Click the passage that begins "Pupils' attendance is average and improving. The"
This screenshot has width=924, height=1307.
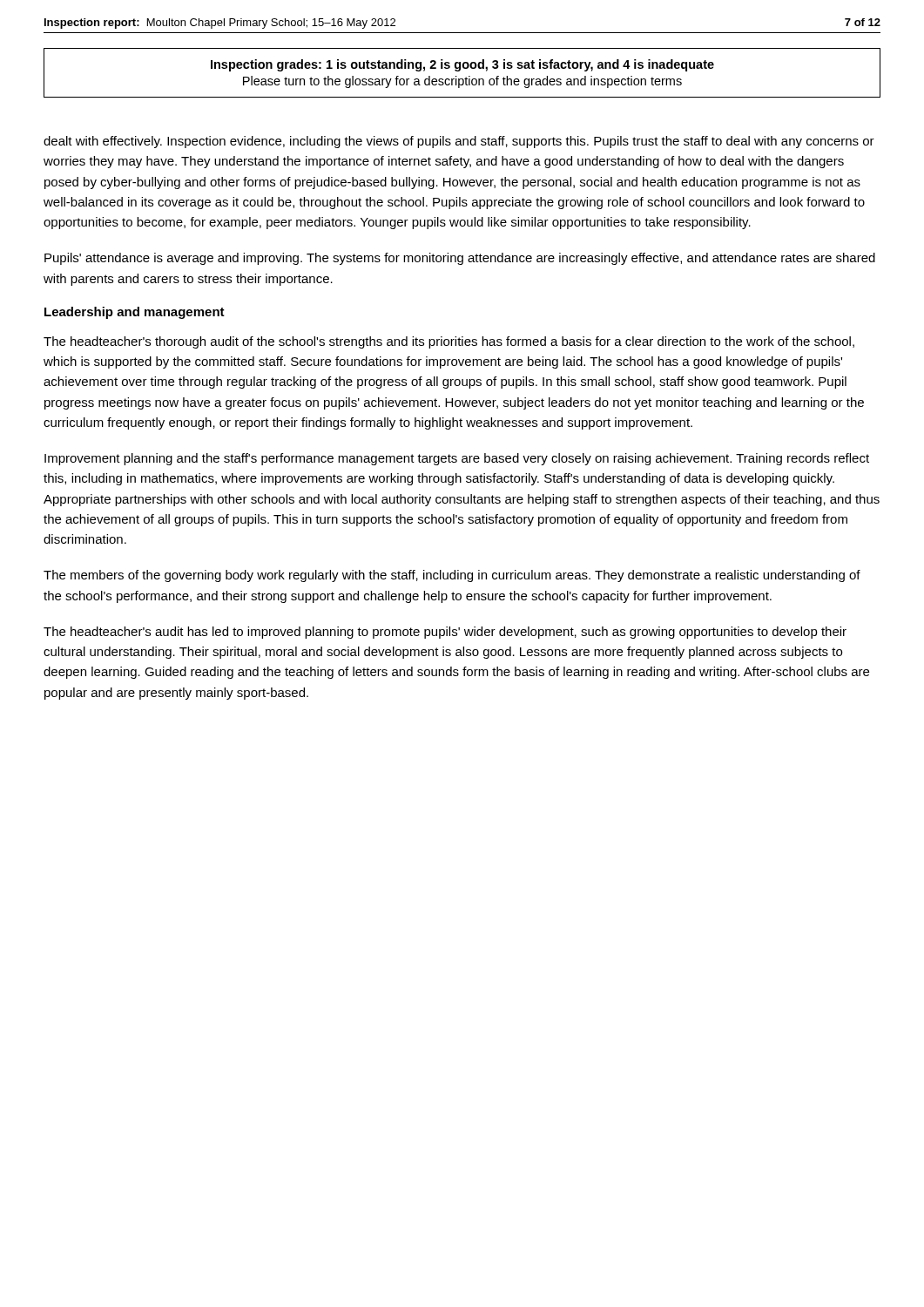[x=460, y=268]
